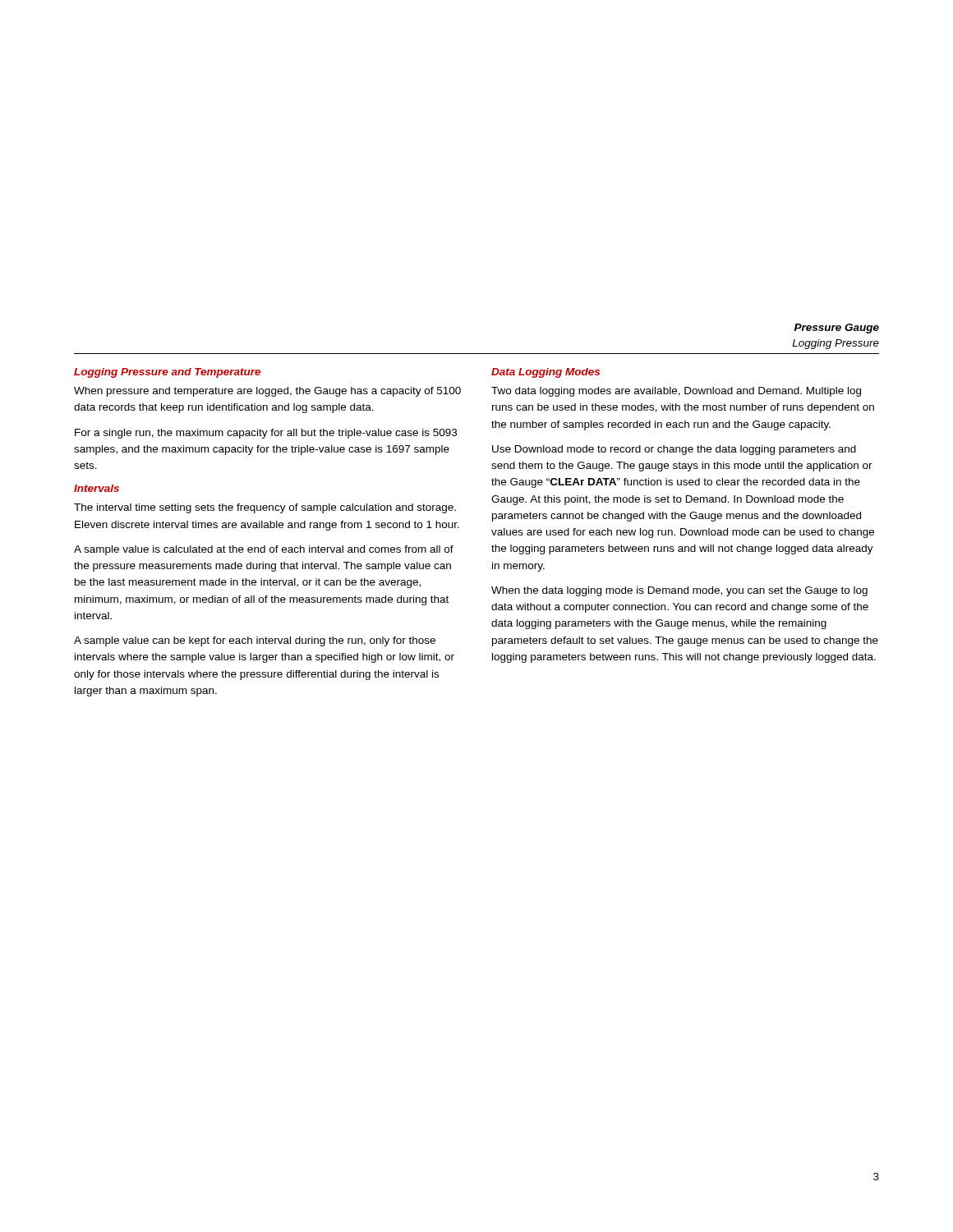This screenshot has height=1232, width=953.
Task: Click on the section header containing "Logging Pressure and Temperature"
Action: coord(167,372)
